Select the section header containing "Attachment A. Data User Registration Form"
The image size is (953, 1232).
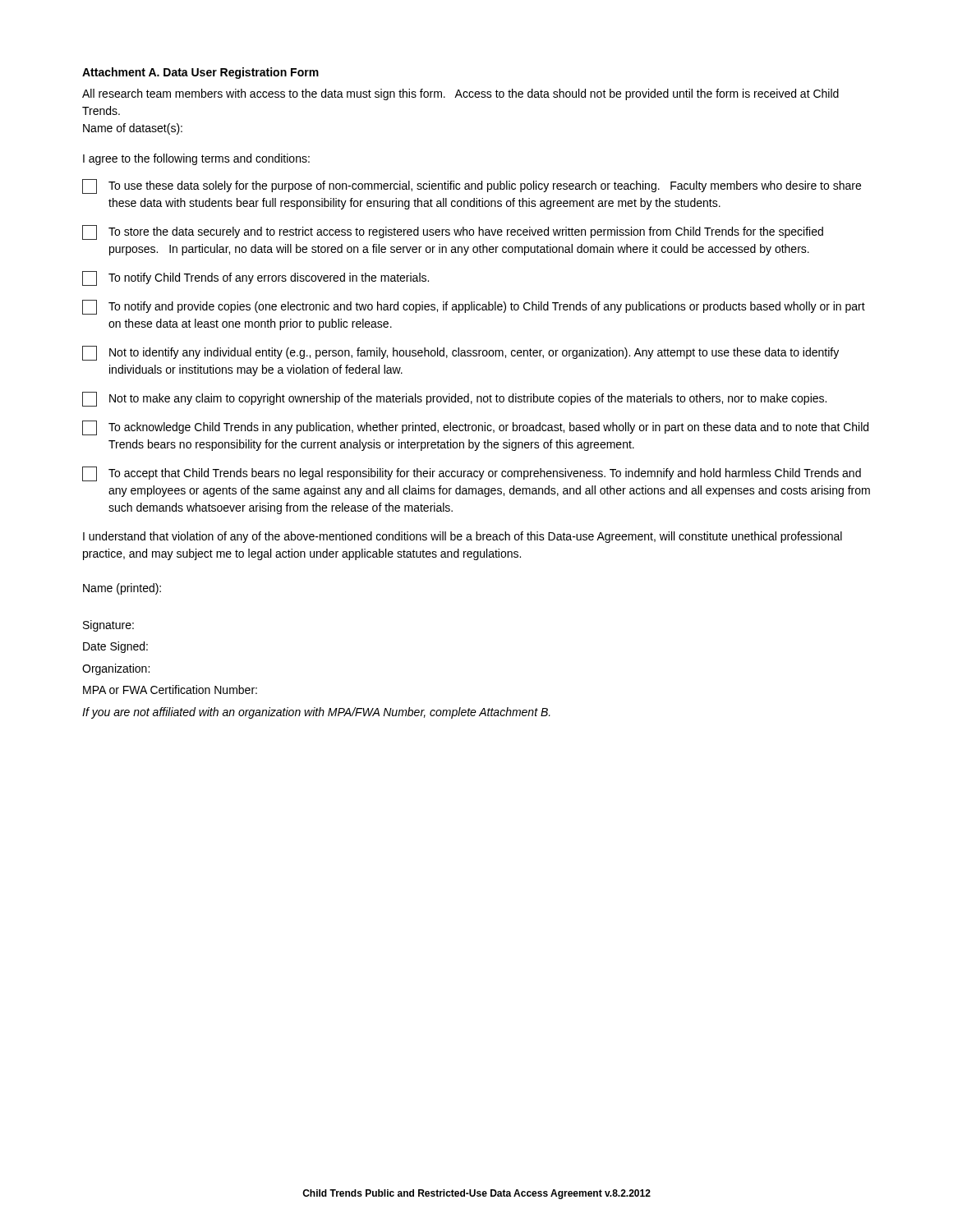[x=201, y=72]
